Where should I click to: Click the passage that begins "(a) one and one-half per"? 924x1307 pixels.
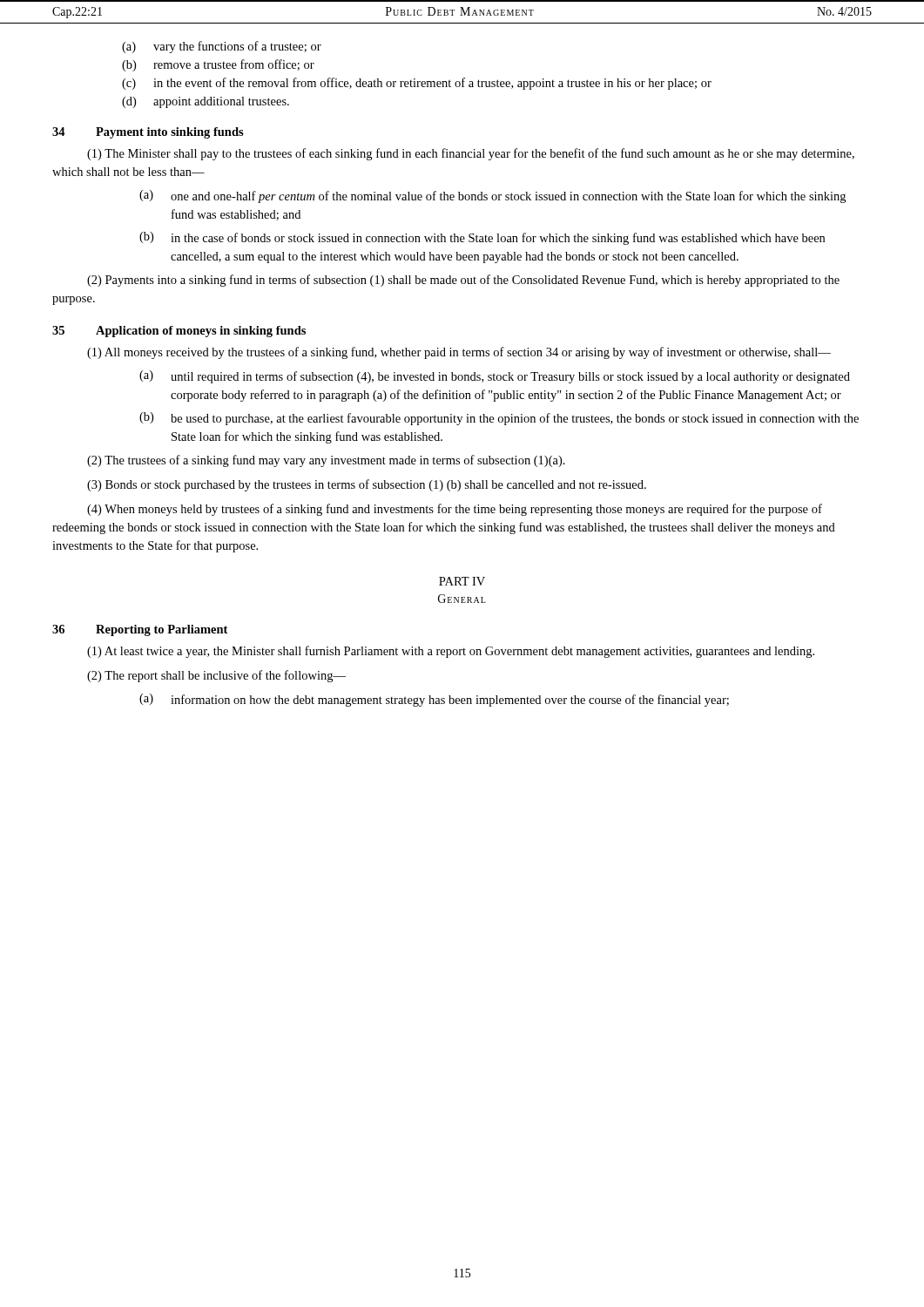click(x=506, y=206)
